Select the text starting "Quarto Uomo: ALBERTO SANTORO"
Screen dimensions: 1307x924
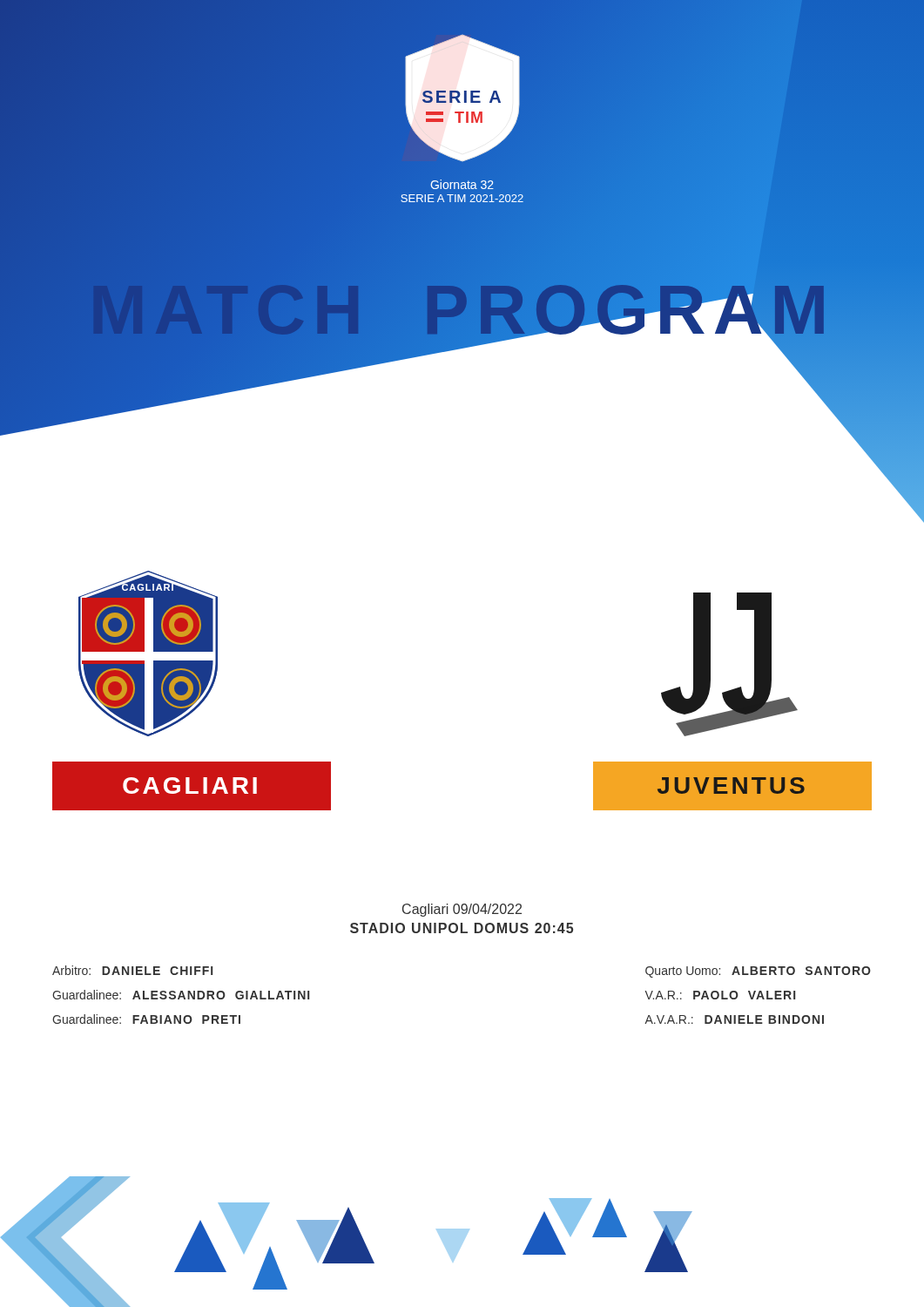click(x=758, y=971)
